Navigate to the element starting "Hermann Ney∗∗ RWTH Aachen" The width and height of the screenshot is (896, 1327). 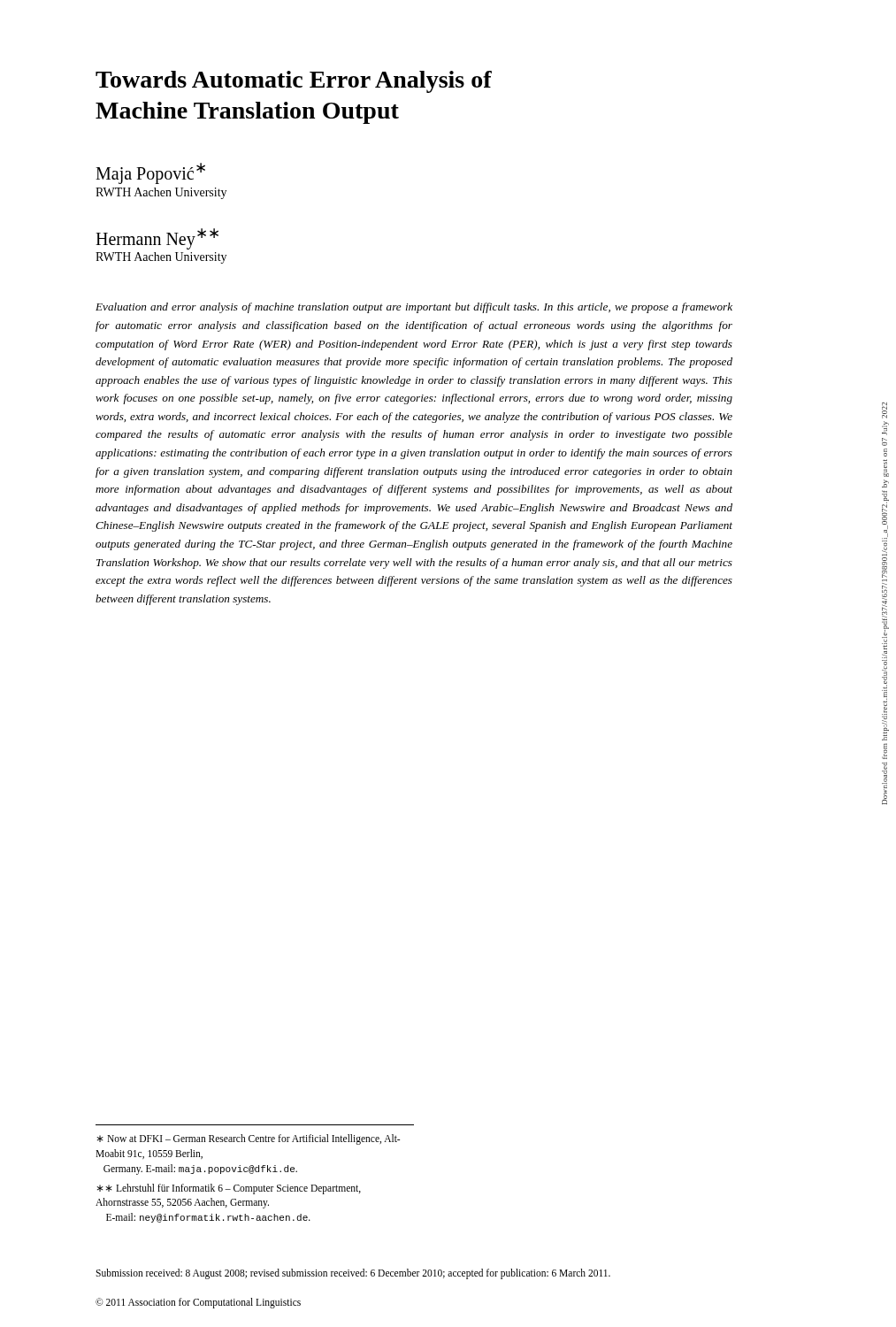157,239
